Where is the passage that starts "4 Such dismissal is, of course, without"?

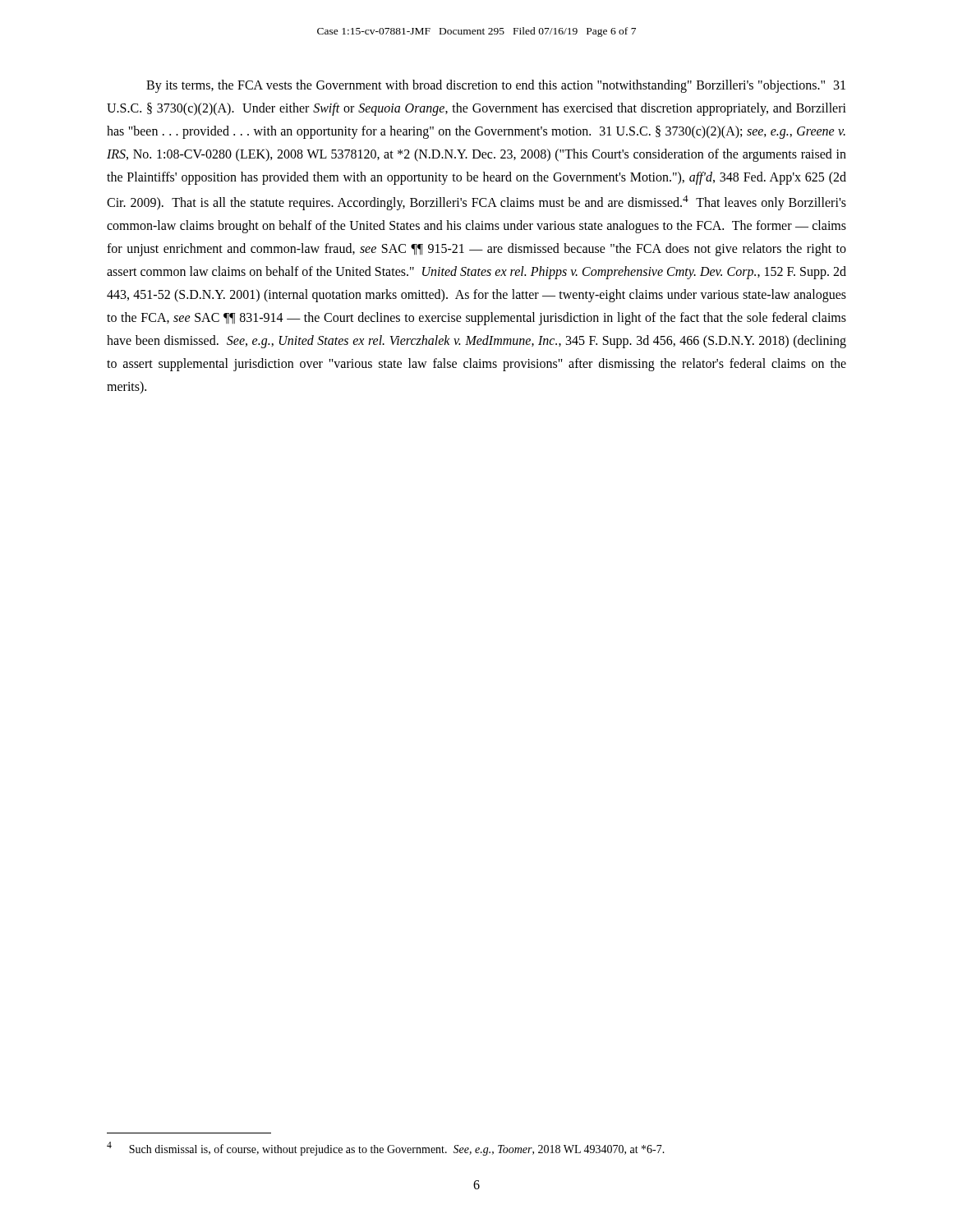pos(476,1146)
